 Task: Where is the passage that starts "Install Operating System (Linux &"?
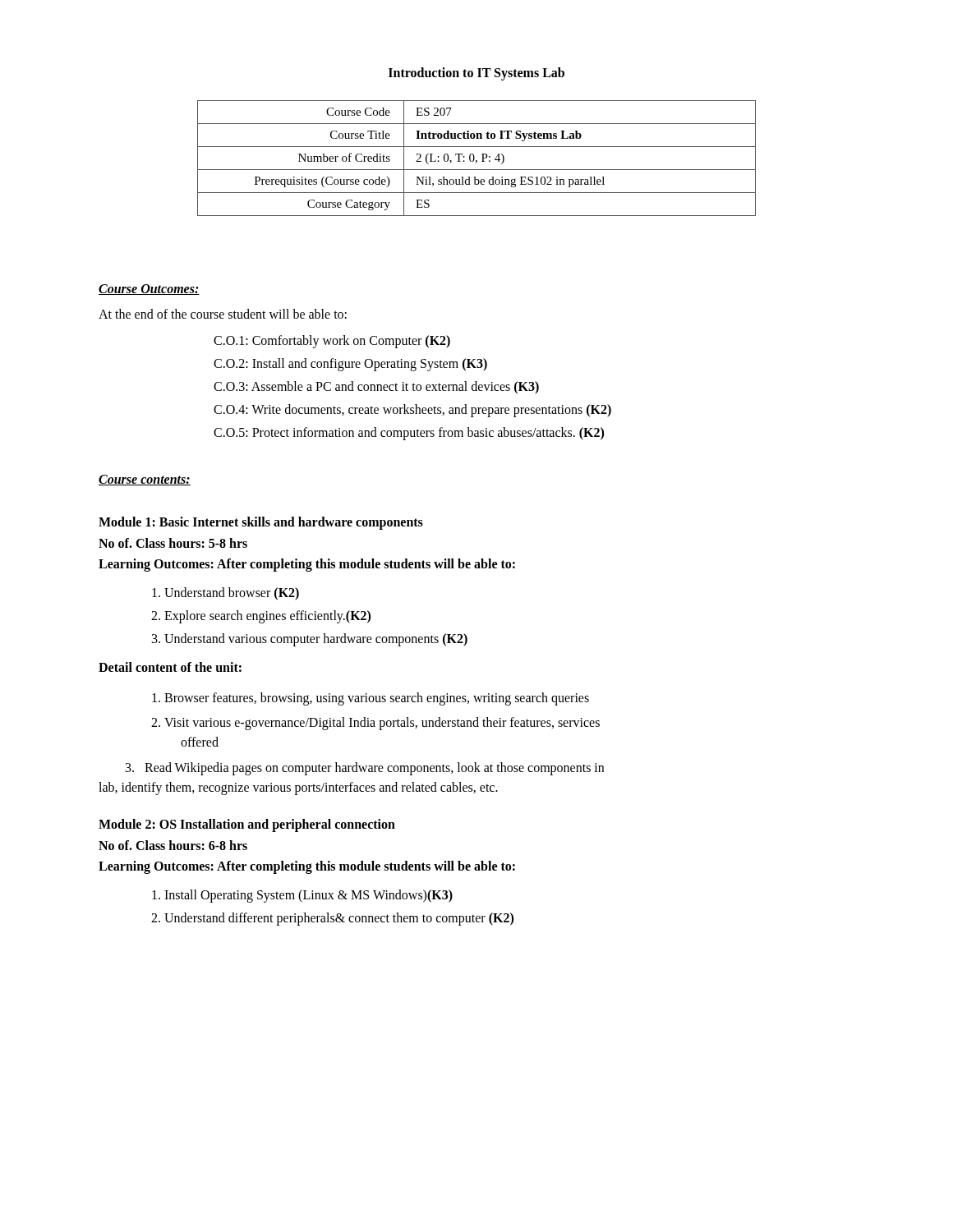click(308, 895)
